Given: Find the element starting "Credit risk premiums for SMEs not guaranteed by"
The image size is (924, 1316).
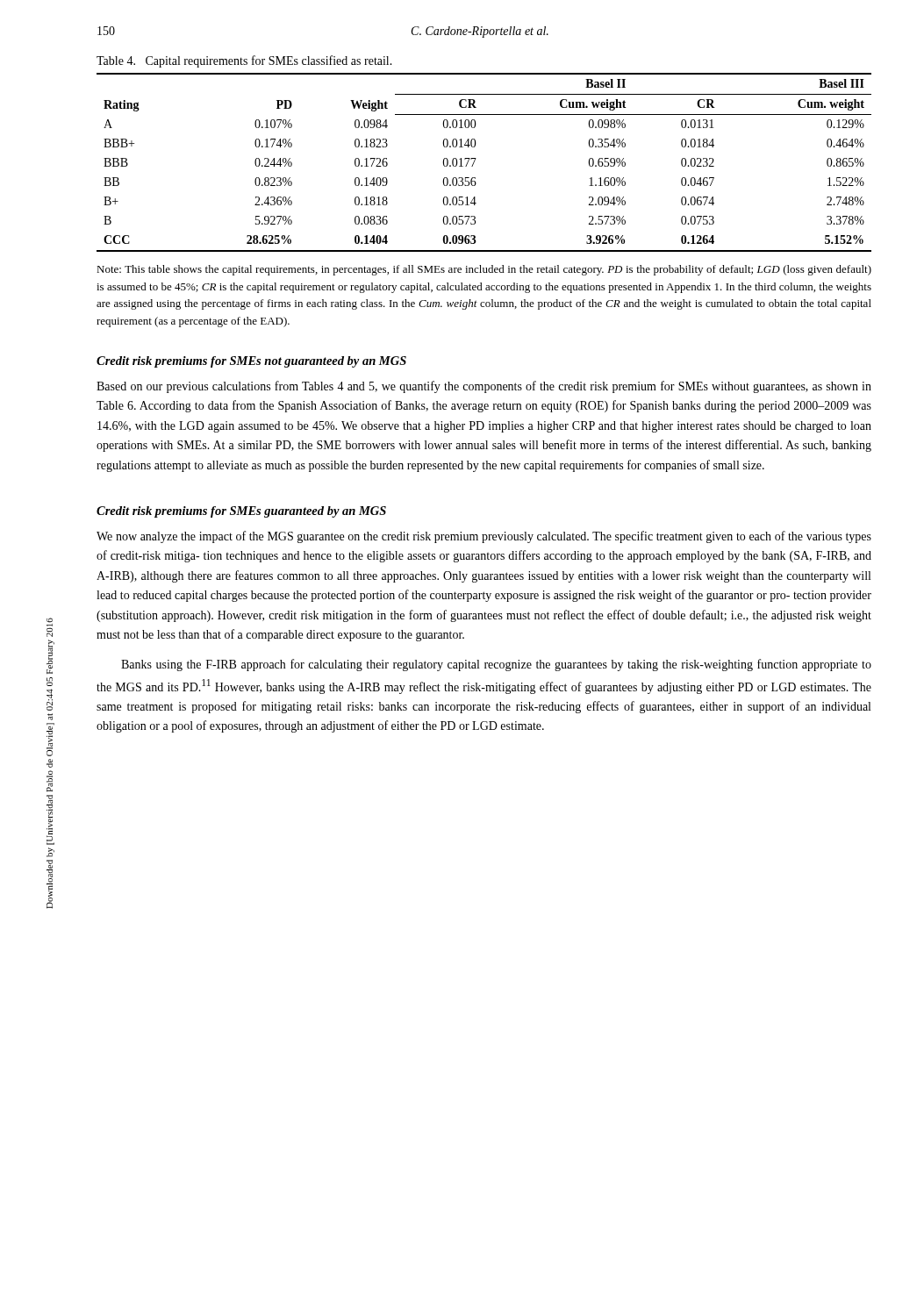Looking at the screenshot, I should 252,361.
